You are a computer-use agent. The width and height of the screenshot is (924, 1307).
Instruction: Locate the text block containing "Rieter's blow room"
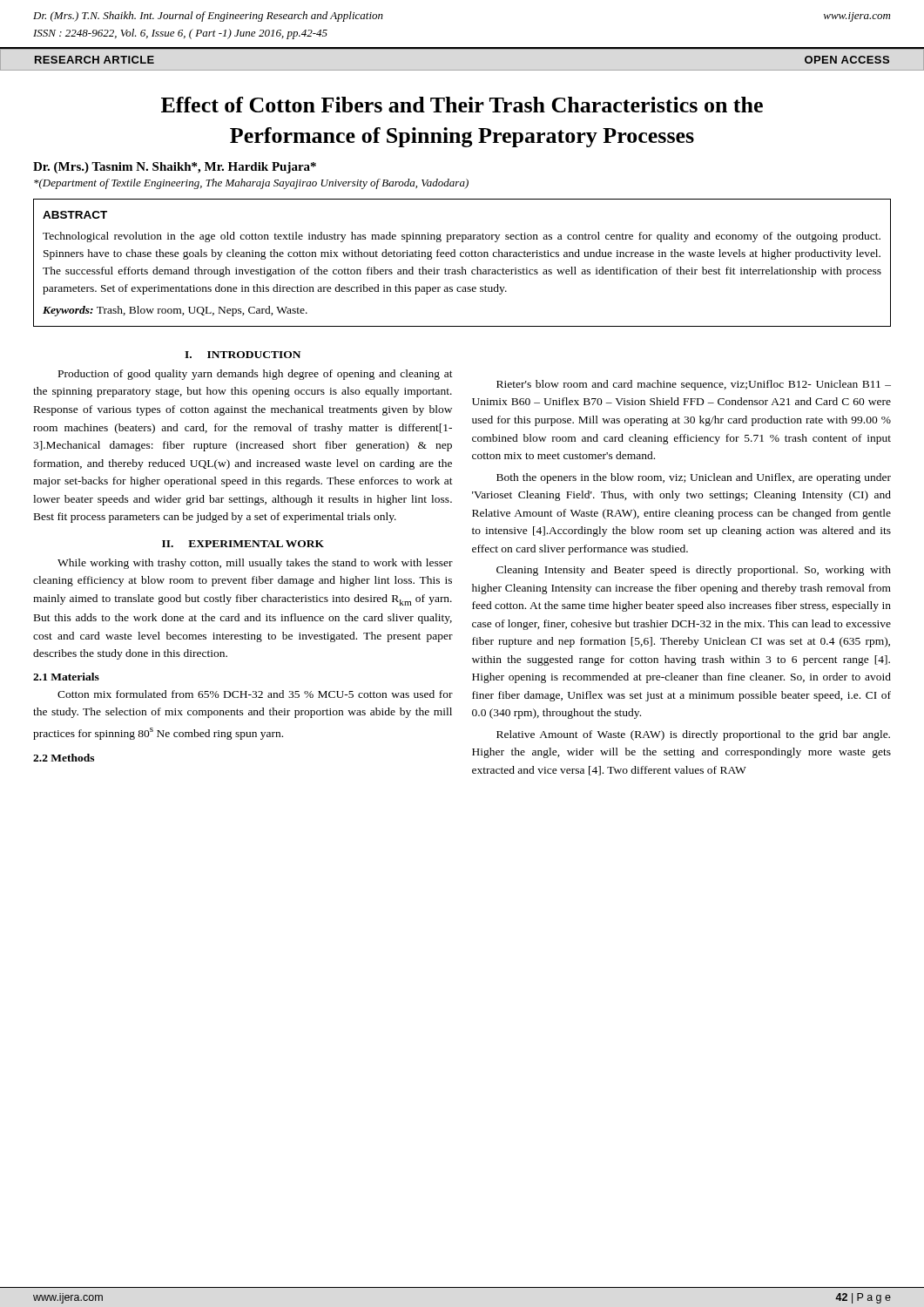click(x=681, y=420)
